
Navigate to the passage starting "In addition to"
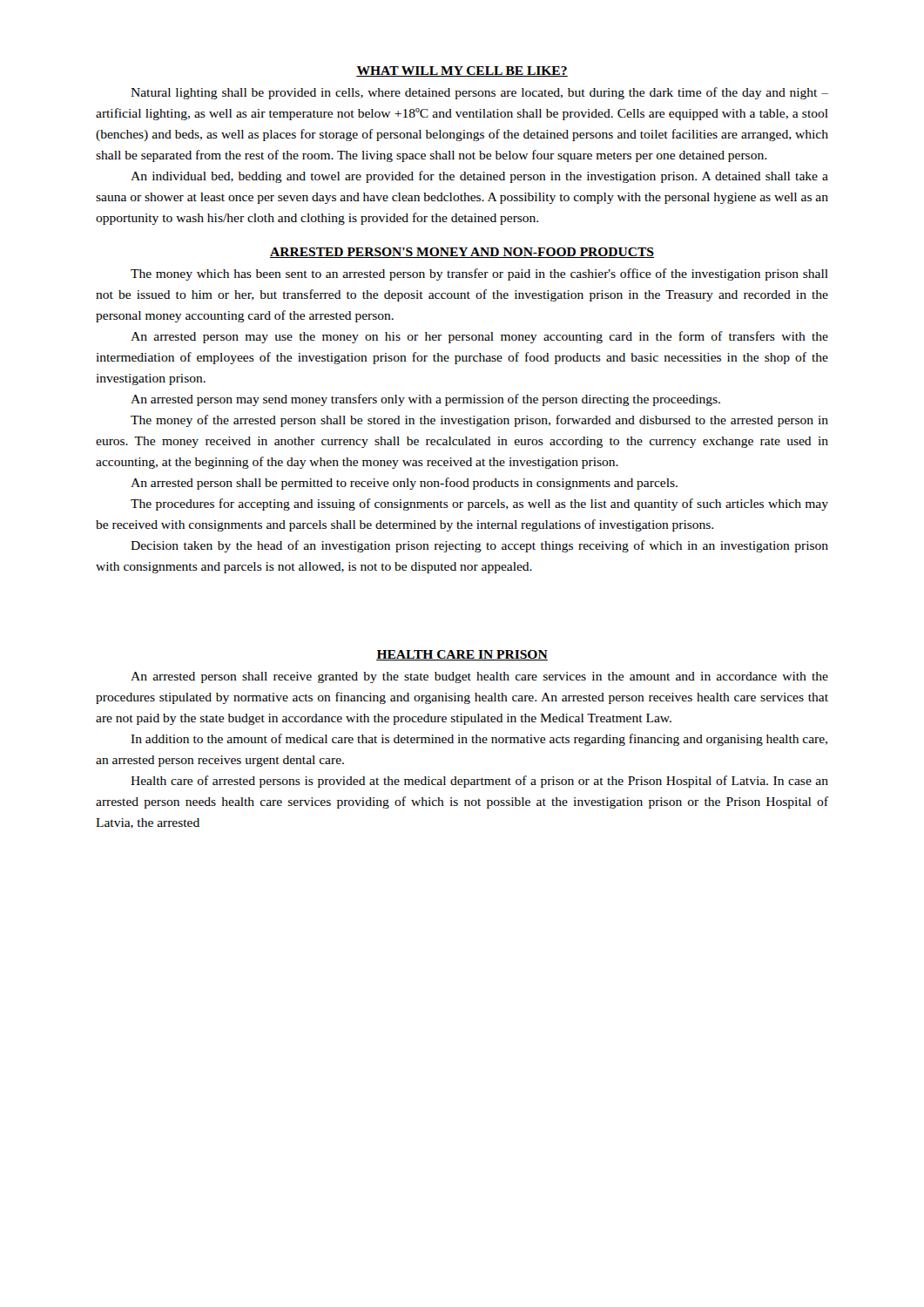coord(462,749)
